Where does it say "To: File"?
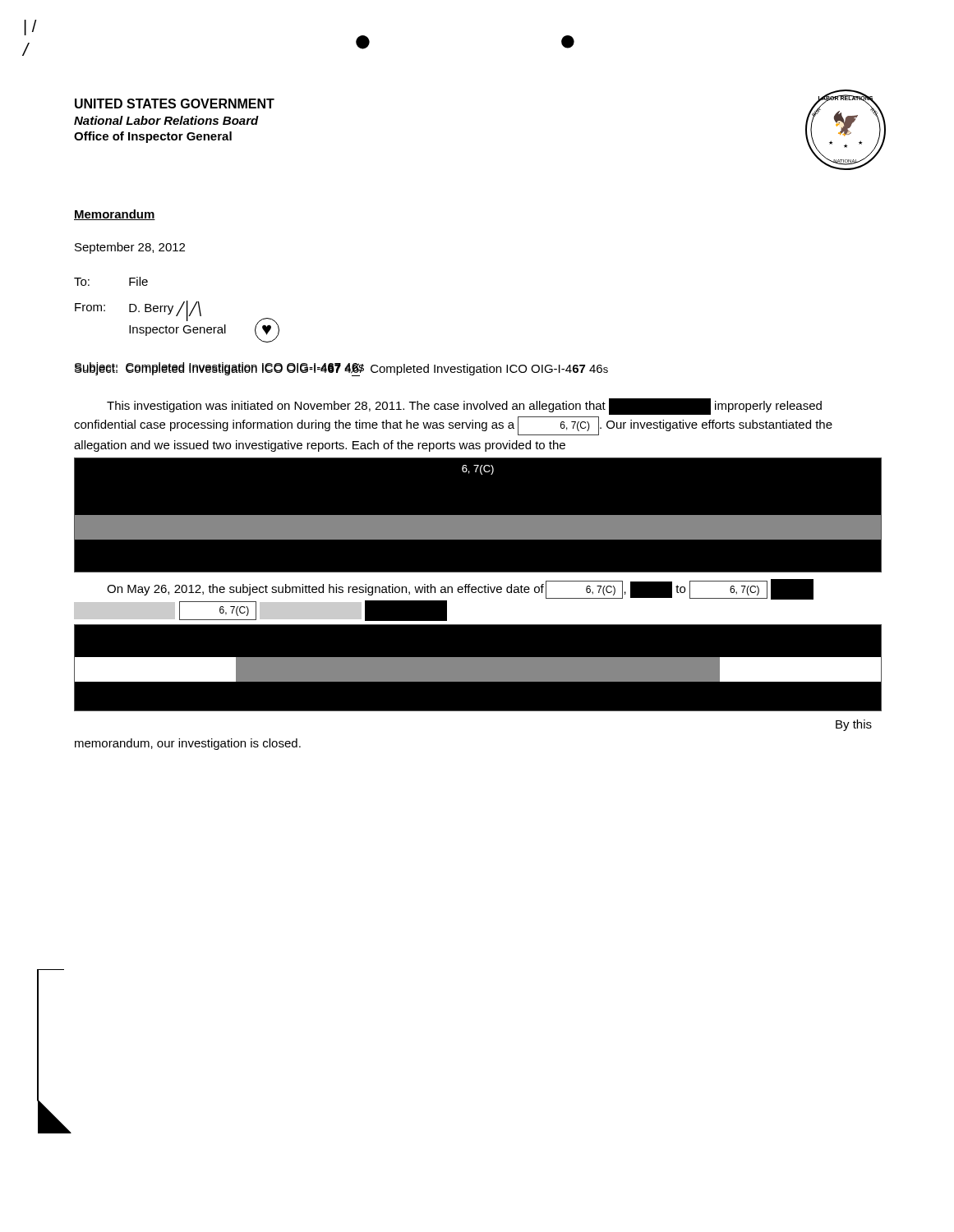The width and height of the screenshot is (954, 1232). tap(81, 281)
